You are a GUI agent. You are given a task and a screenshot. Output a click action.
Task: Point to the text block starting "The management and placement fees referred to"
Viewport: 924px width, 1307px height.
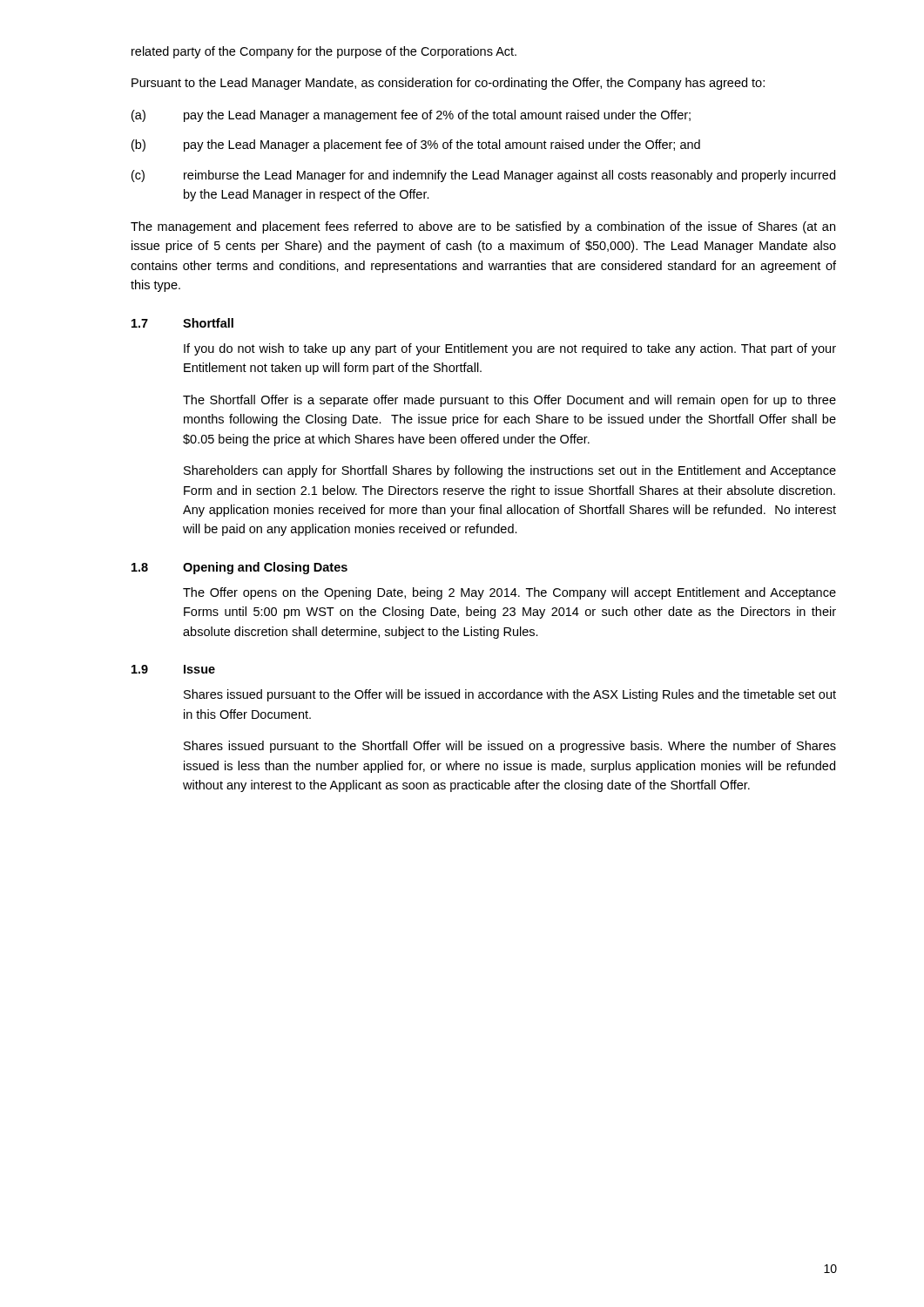[483, 256]
